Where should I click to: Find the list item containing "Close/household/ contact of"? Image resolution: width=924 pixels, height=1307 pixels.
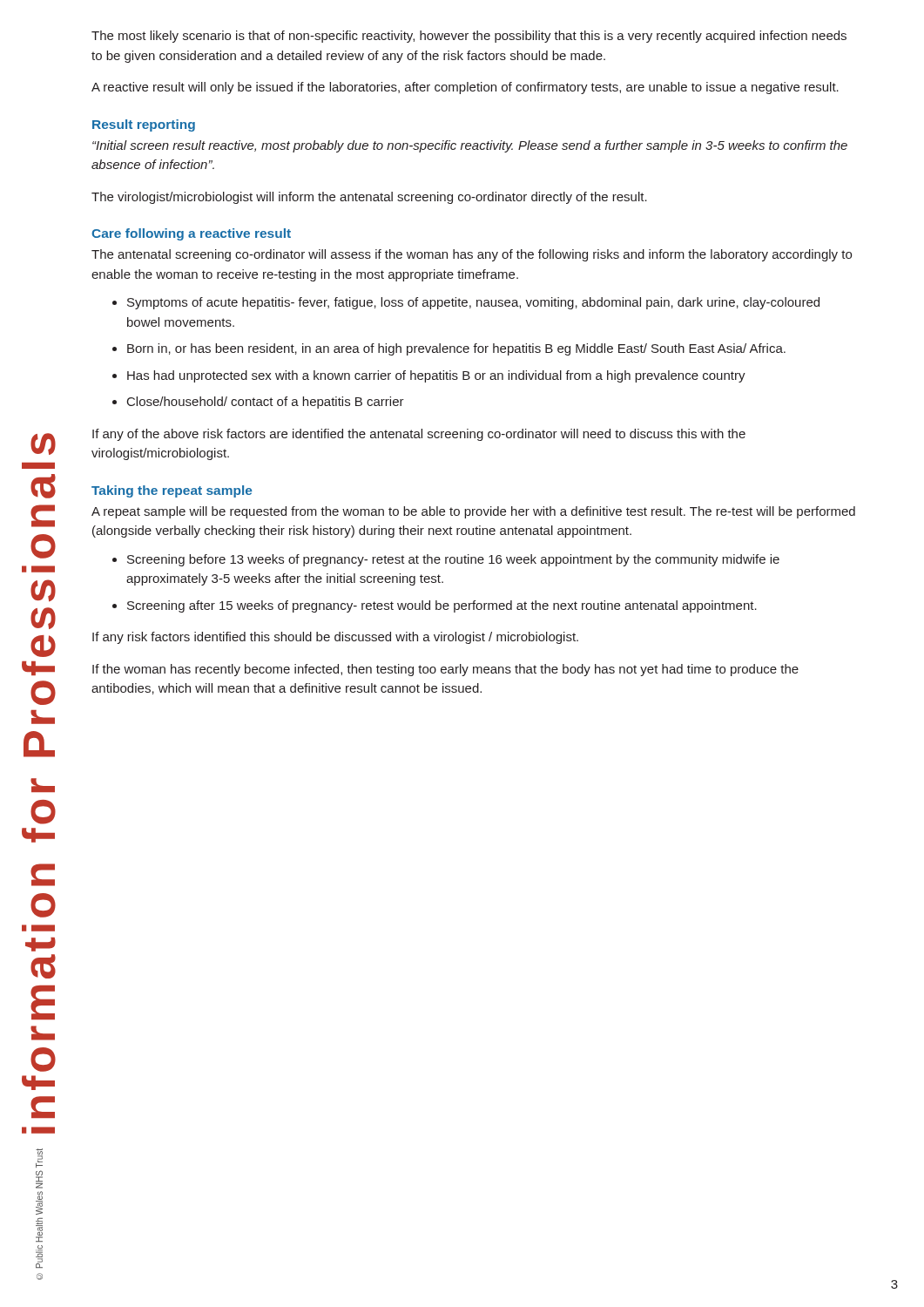coord(258,403)
